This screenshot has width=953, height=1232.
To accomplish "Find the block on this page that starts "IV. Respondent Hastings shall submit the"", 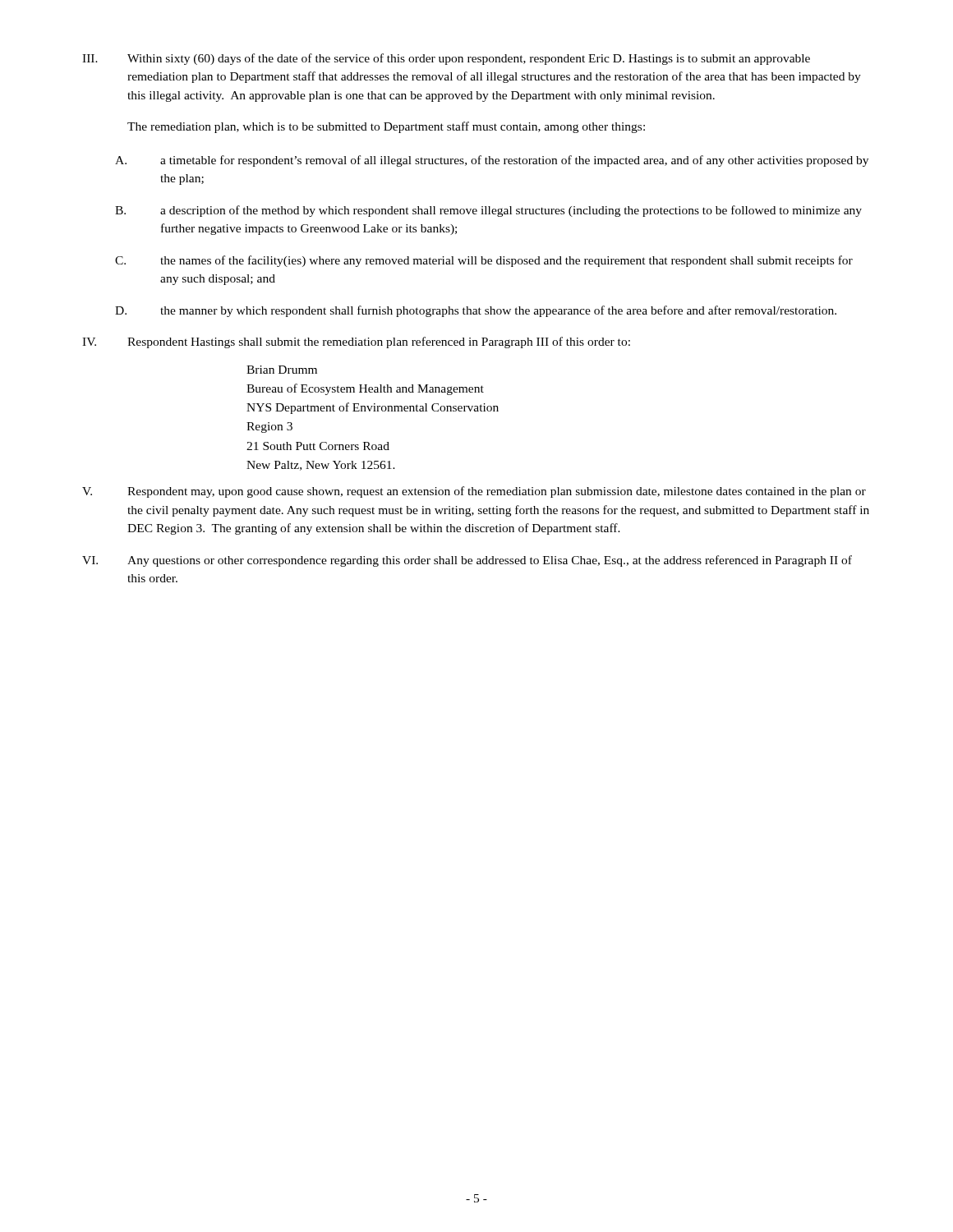I will pos(476,342).
